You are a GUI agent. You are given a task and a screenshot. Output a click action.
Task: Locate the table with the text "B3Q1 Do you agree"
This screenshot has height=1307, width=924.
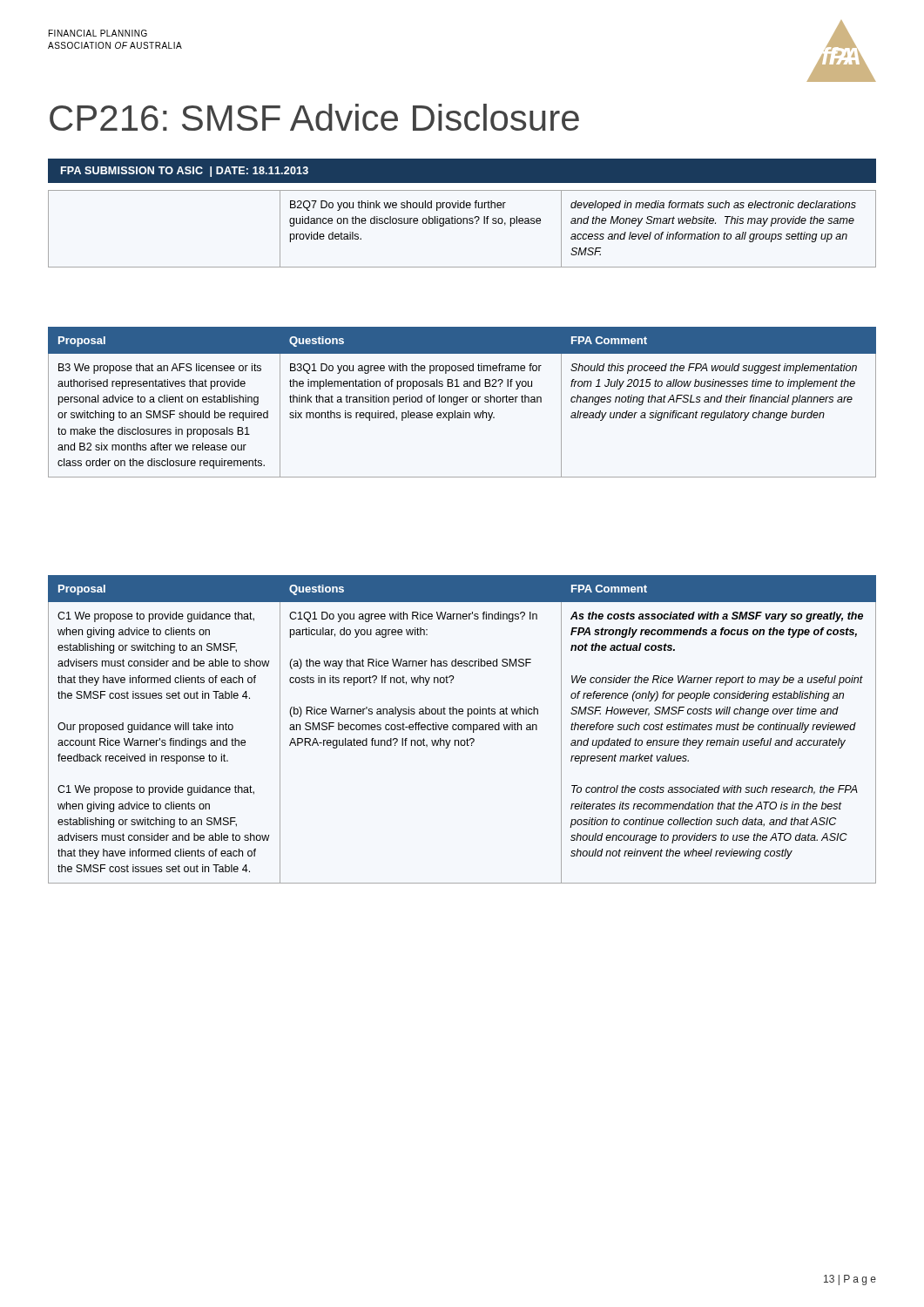[462, 402]
